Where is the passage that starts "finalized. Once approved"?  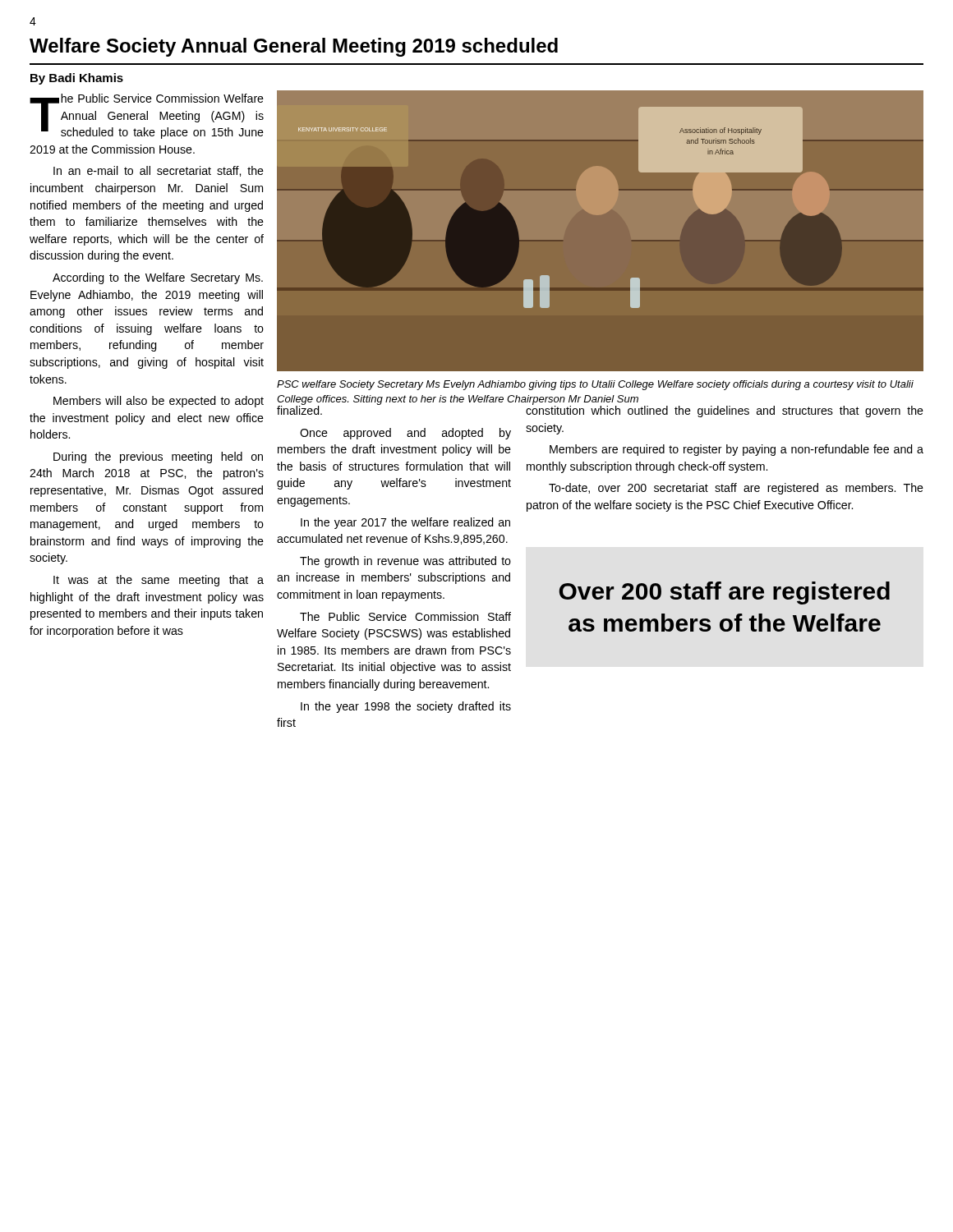point(394,567)
